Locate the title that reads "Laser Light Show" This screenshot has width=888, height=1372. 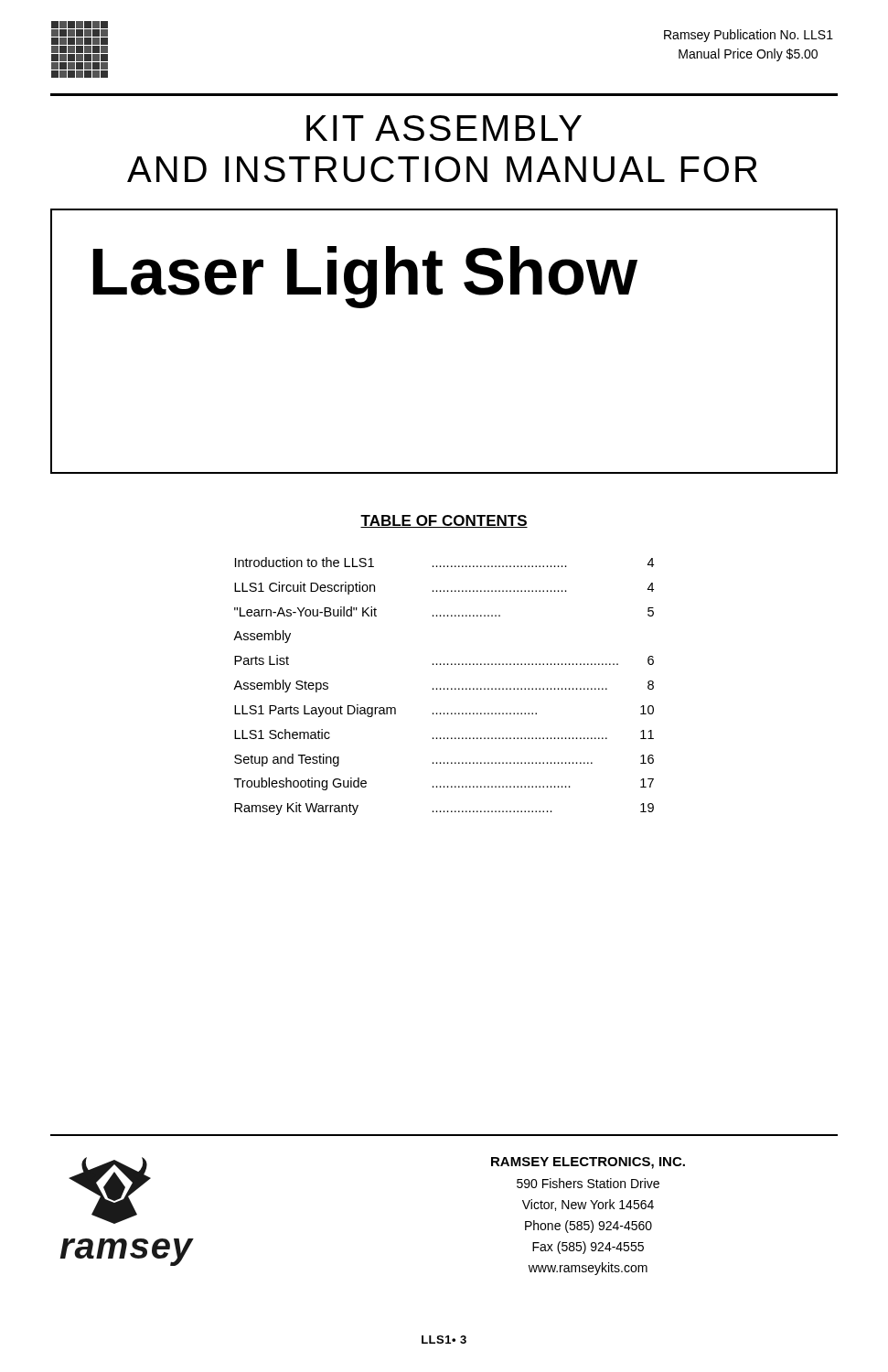tap(363, 272)
